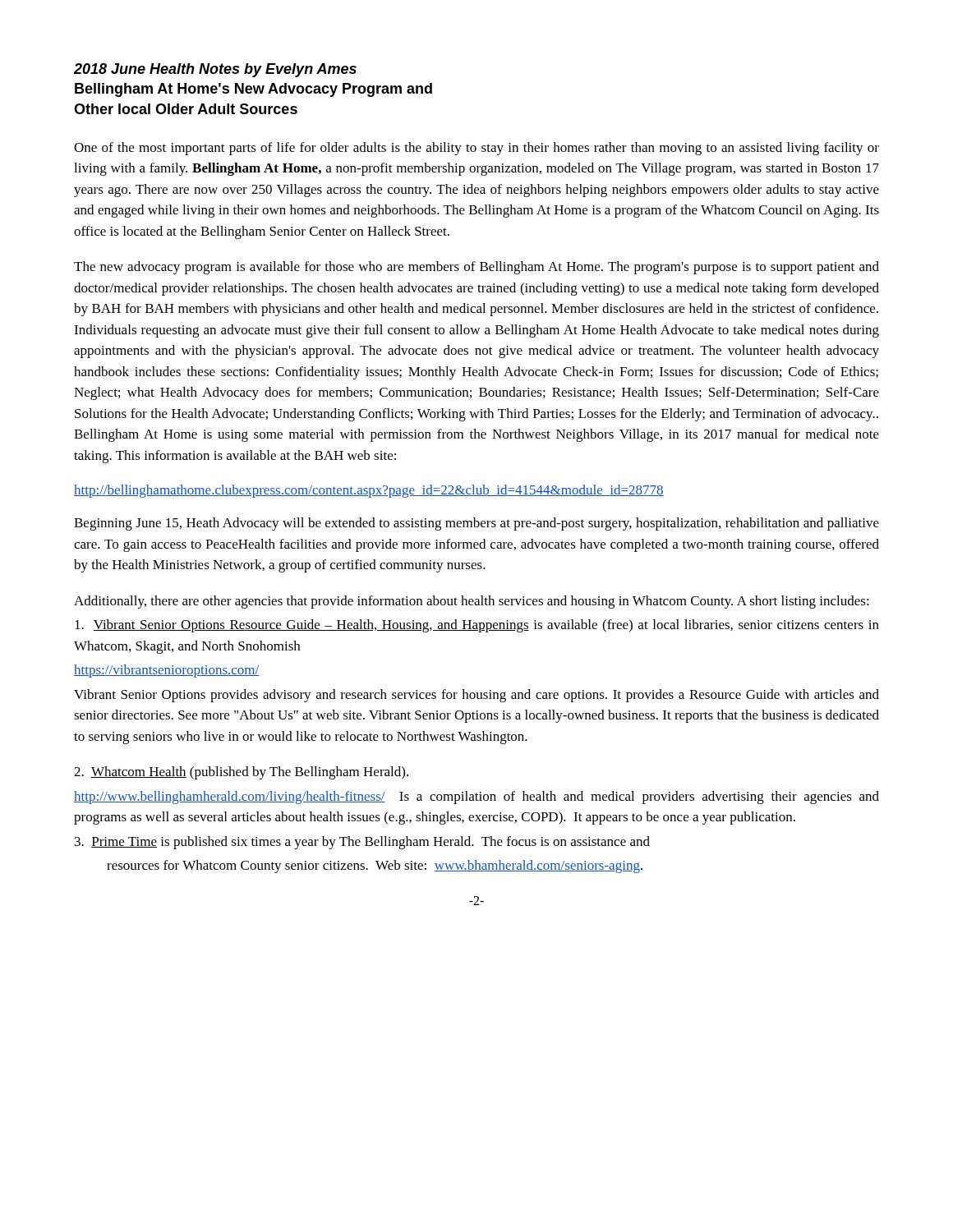
Task: Point to the text starting "2018 June Health Notes by Evelyn Ames Bellingham"
Action: (215, 70)
